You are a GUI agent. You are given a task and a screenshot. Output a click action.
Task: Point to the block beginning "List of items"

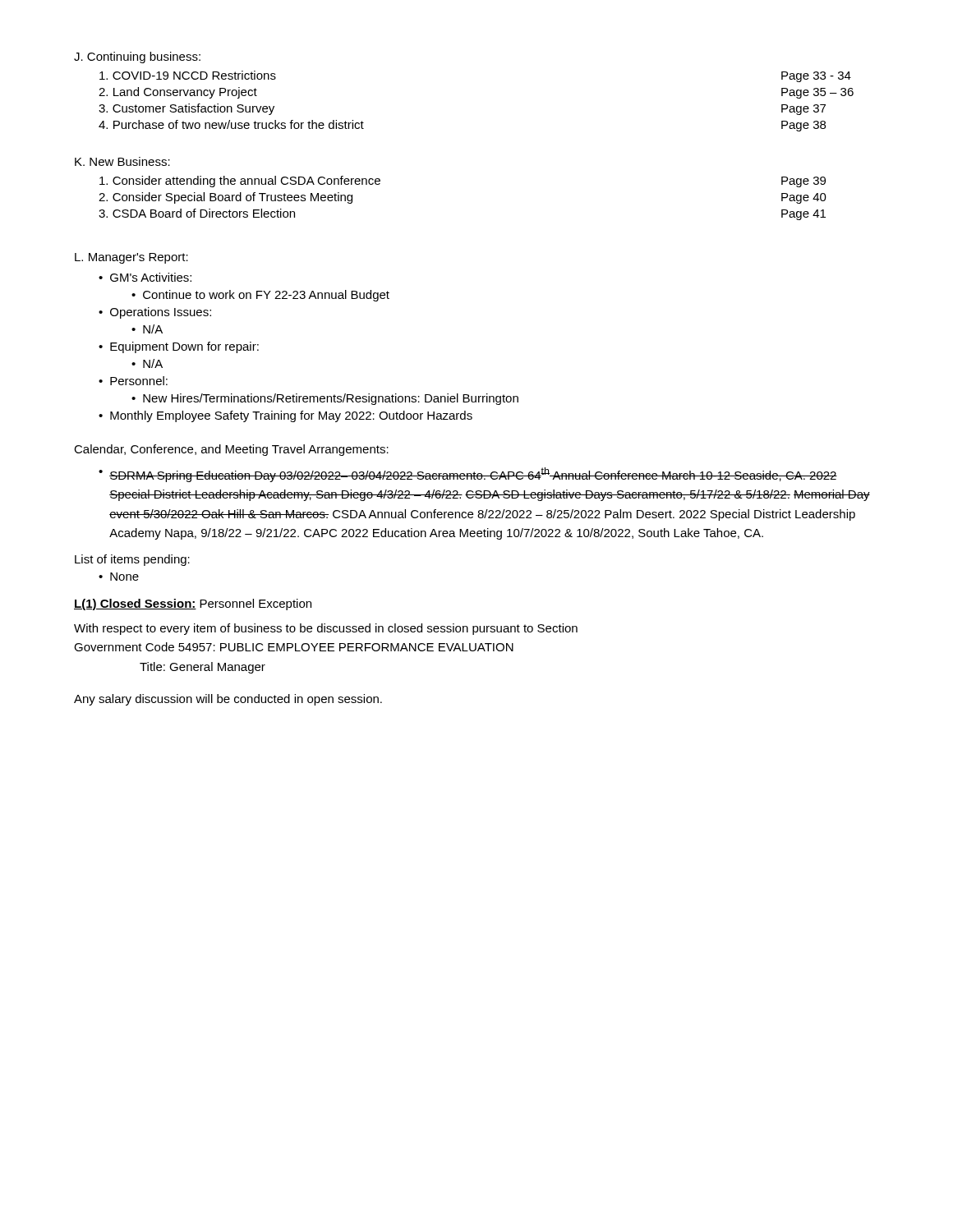click(132, 559)
